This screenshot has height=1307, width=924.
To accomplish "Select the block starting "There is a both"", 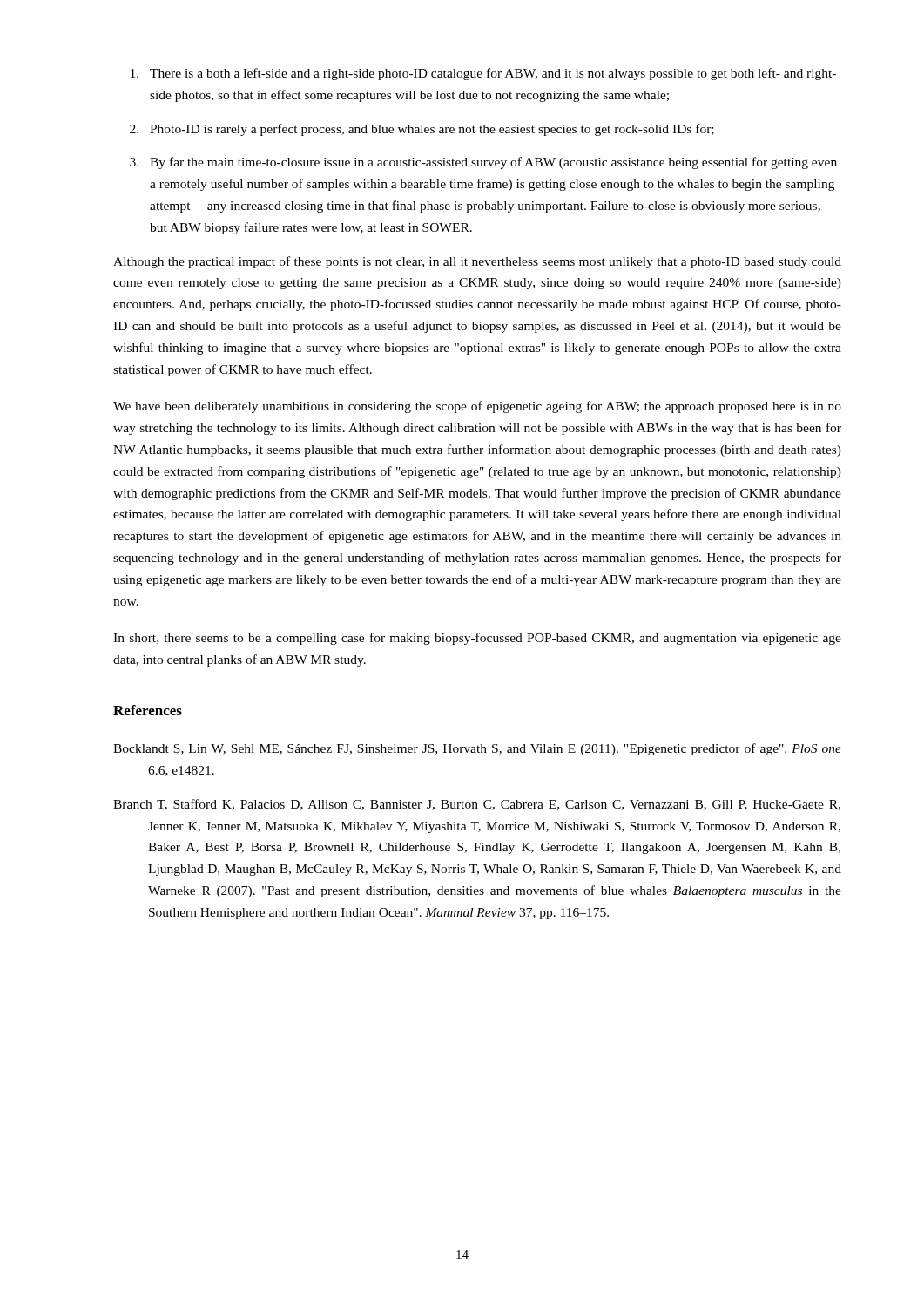I will point(477,84).
